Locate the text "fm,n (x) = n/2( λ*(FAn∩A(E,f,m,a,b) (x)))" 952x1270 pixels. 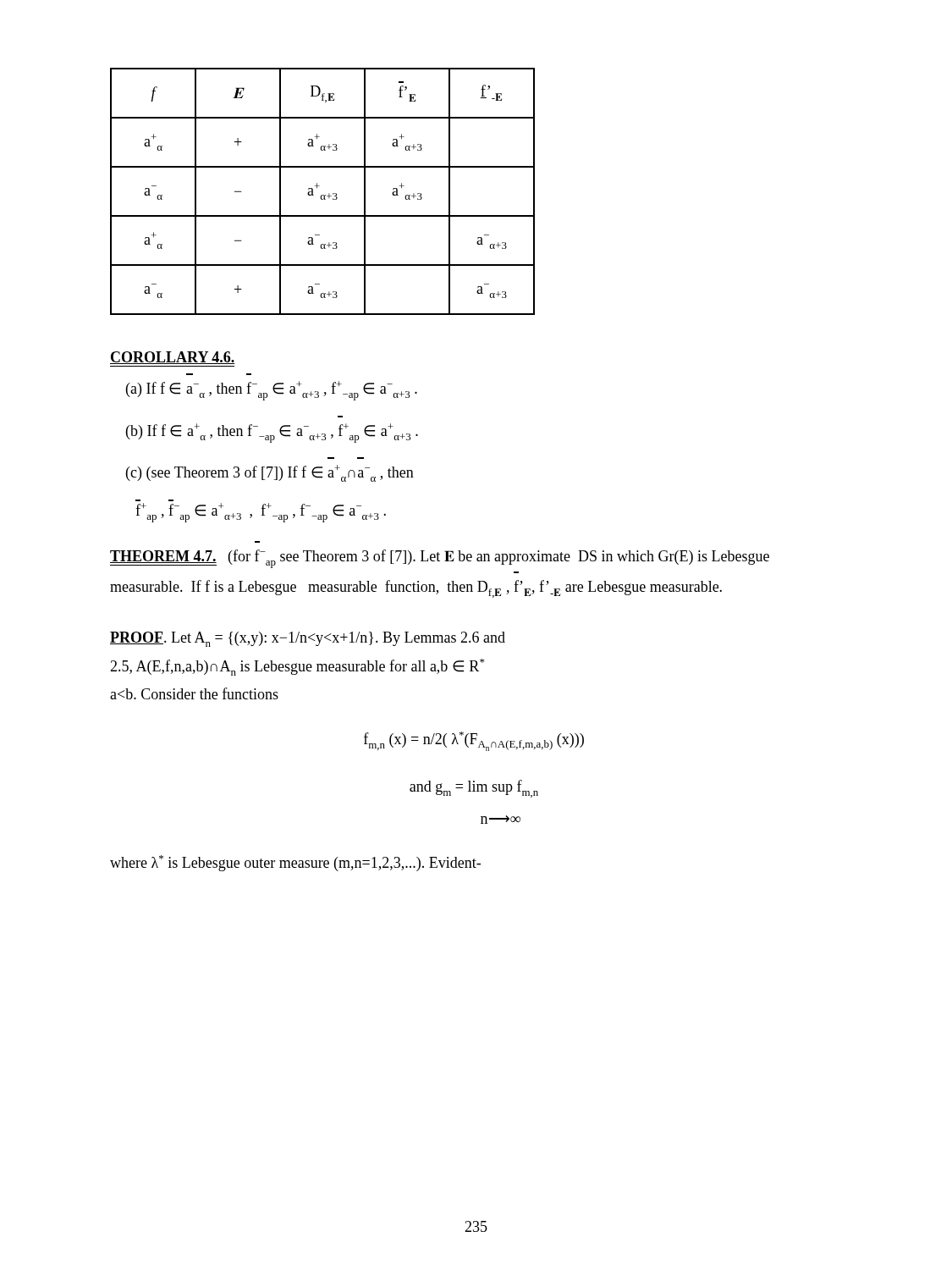[x=474, y=740]
